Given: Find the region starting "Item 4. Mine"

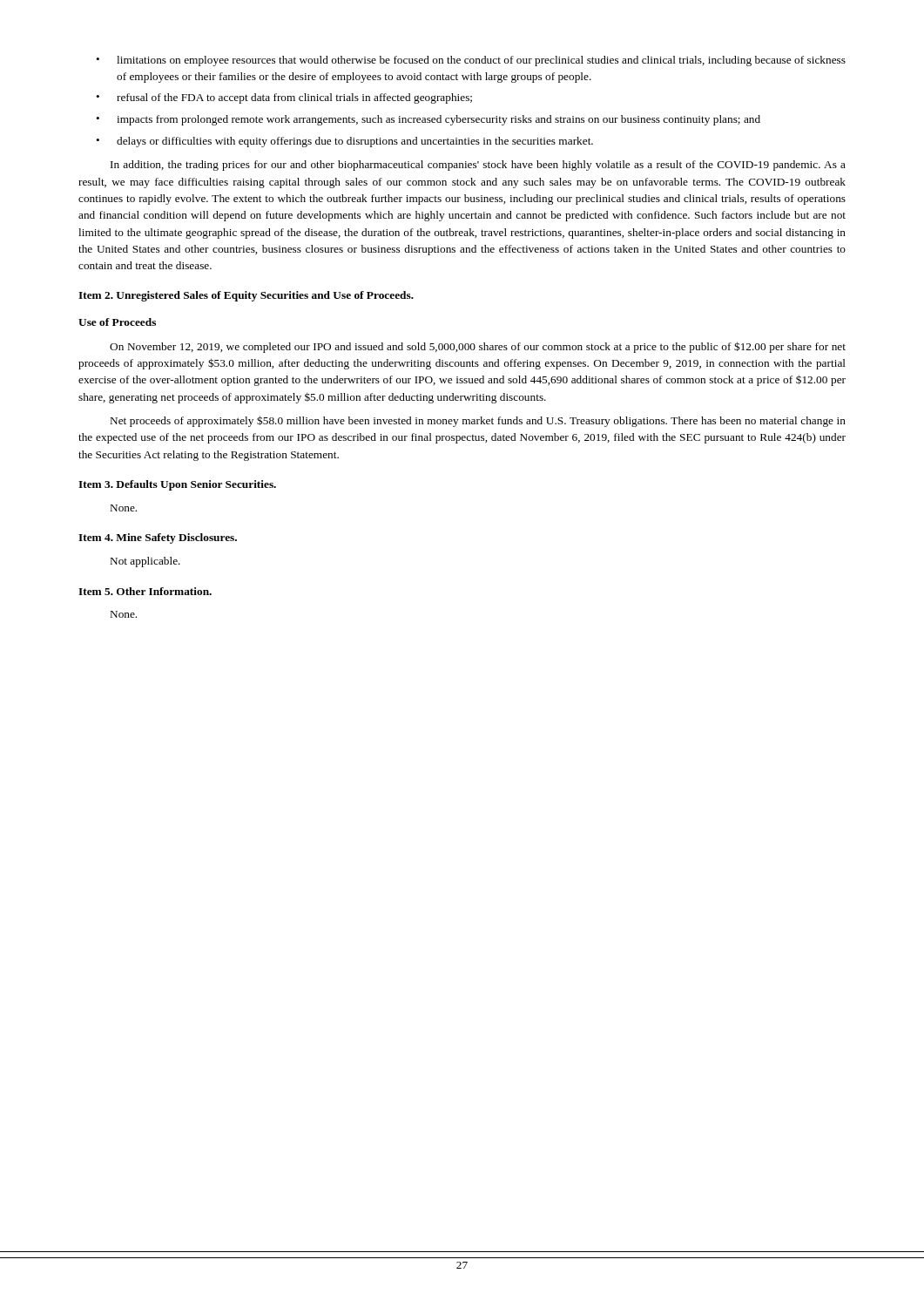Looking at the screenshot, I should pyautogui.click(x=158, y=537).
